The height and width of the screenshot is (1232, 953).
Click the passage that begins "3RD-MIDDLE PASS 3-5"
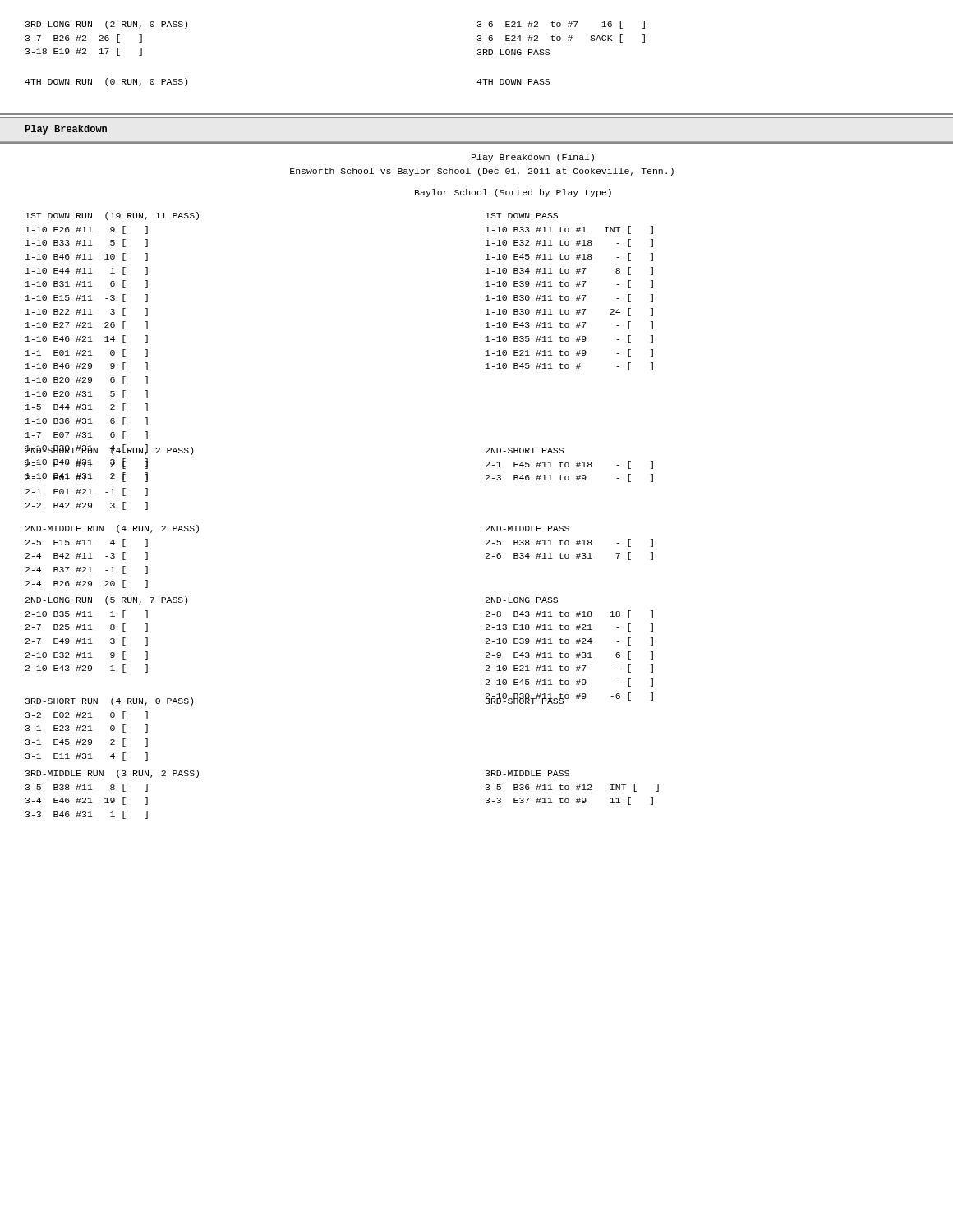573,788
